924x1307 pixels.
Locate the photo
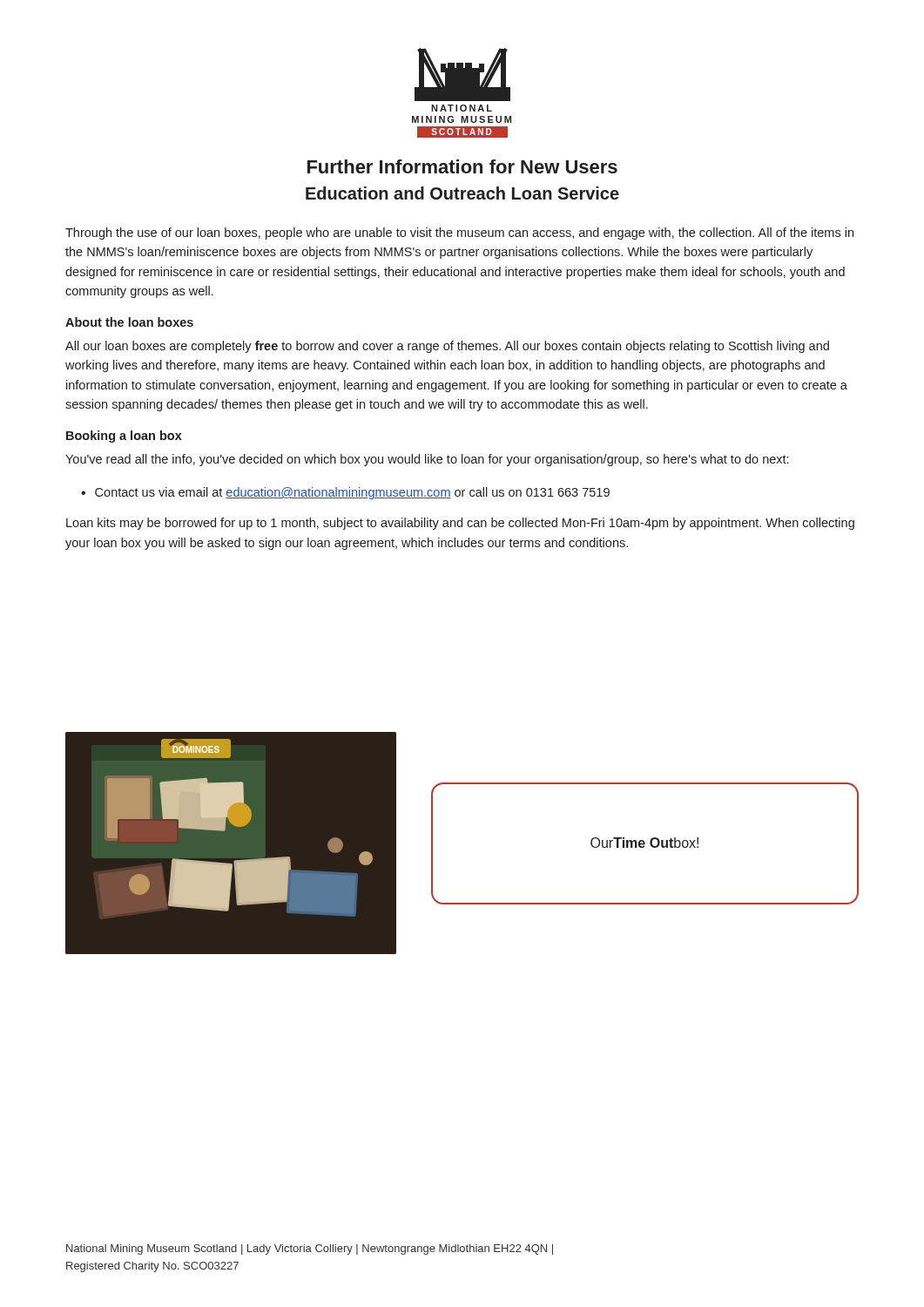[231, 843]
